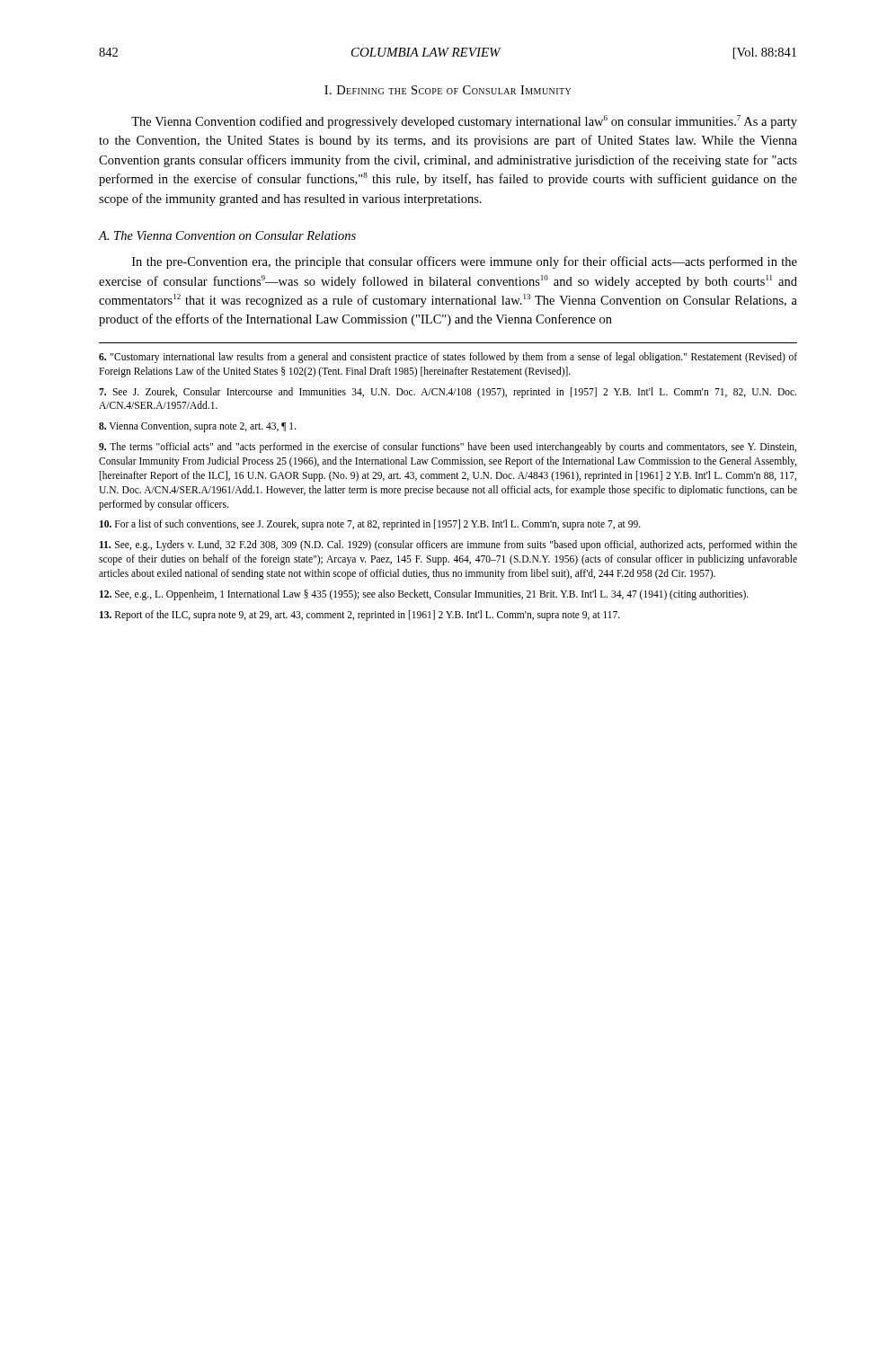Find the block on this page that starts "Vienna Convention, supra note 2, art."
The height and width of the screenshot is (1348, 896).
pos(198,426)
